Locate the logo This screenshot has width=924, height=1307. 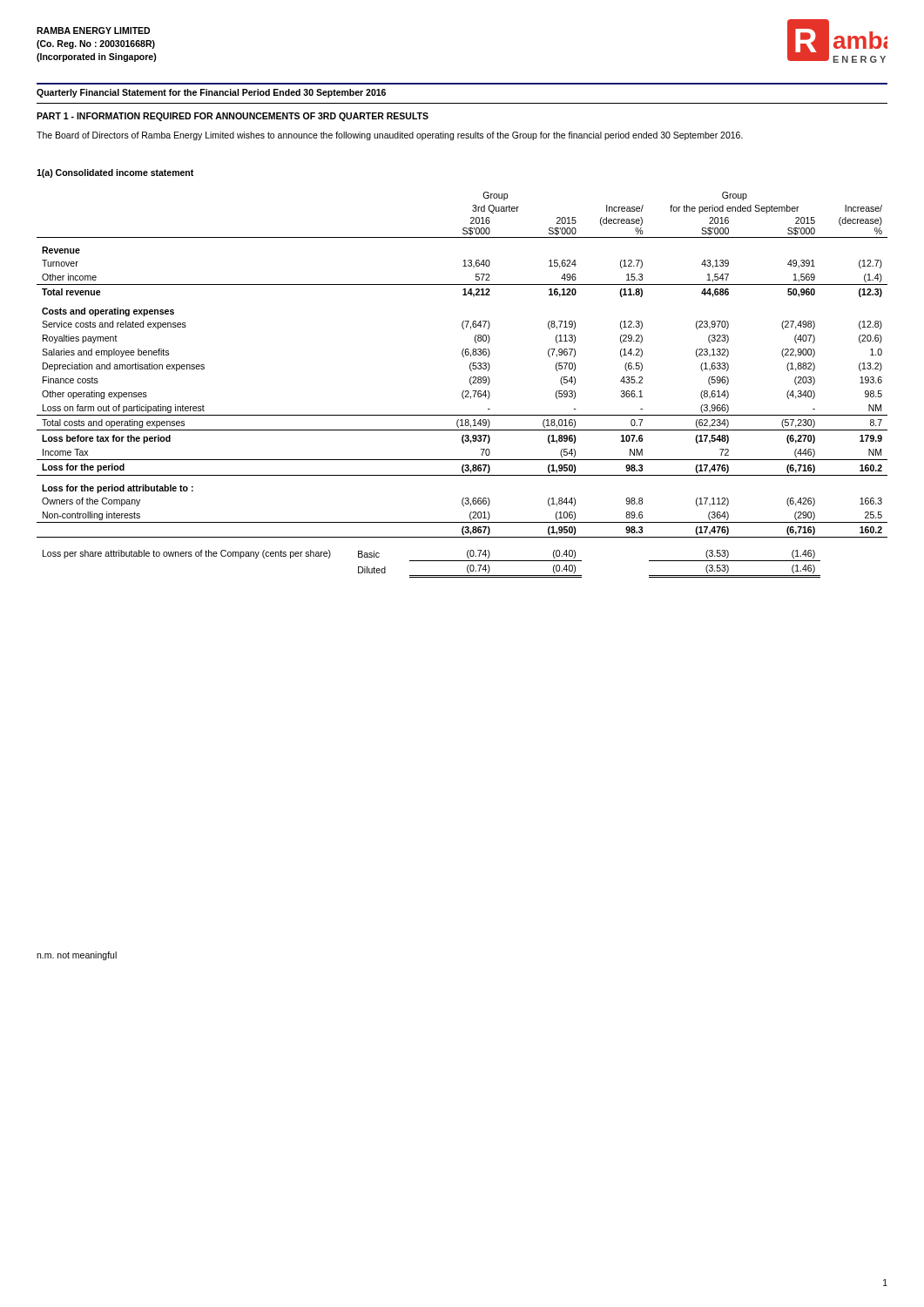click(x=837, y=44)
